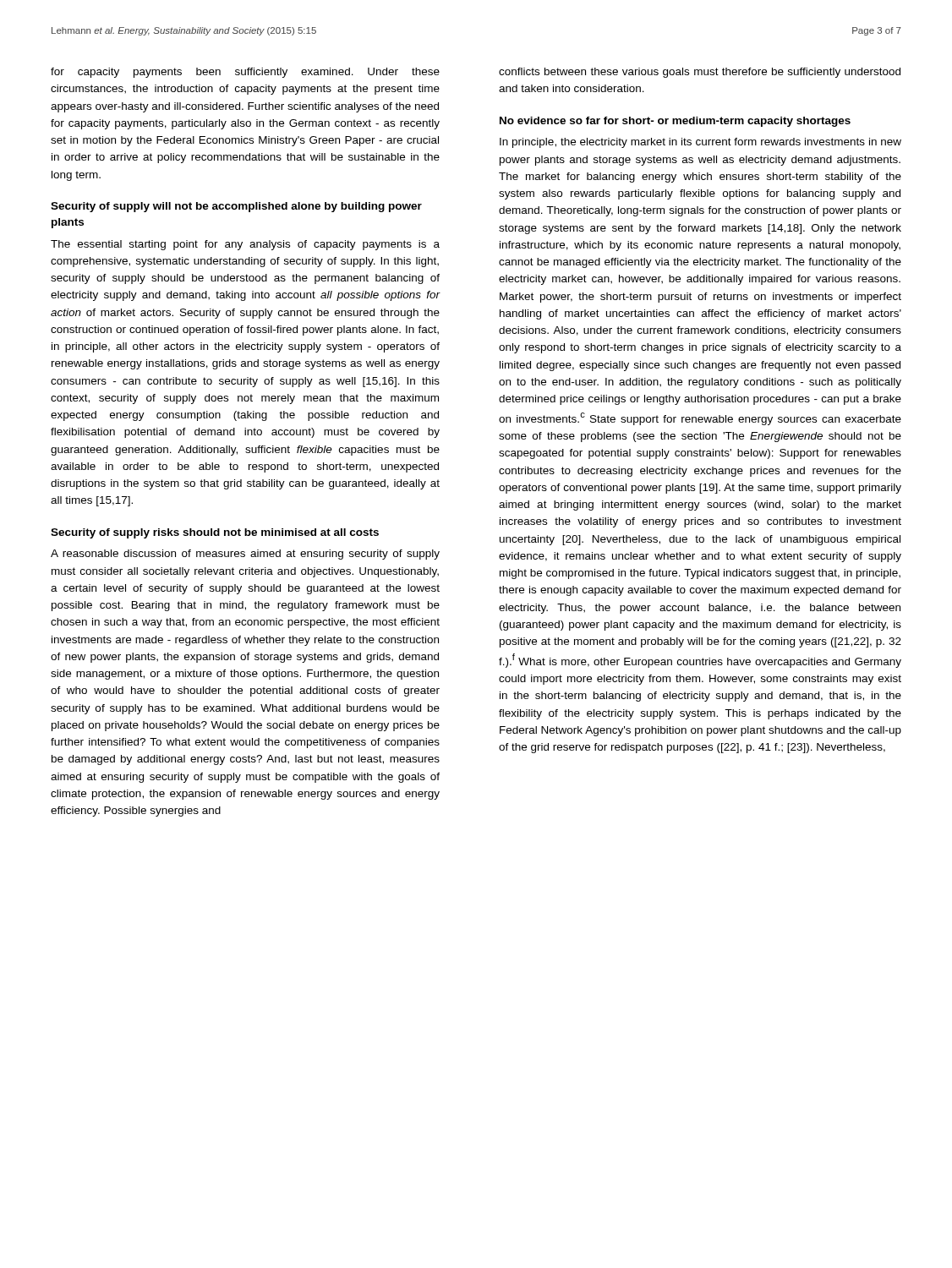Image resolution: width=952 pixels, height=1268 pixels.
Task: Find the block on this page that starts "for capacity payments been"
Action: tap(245, 123)
